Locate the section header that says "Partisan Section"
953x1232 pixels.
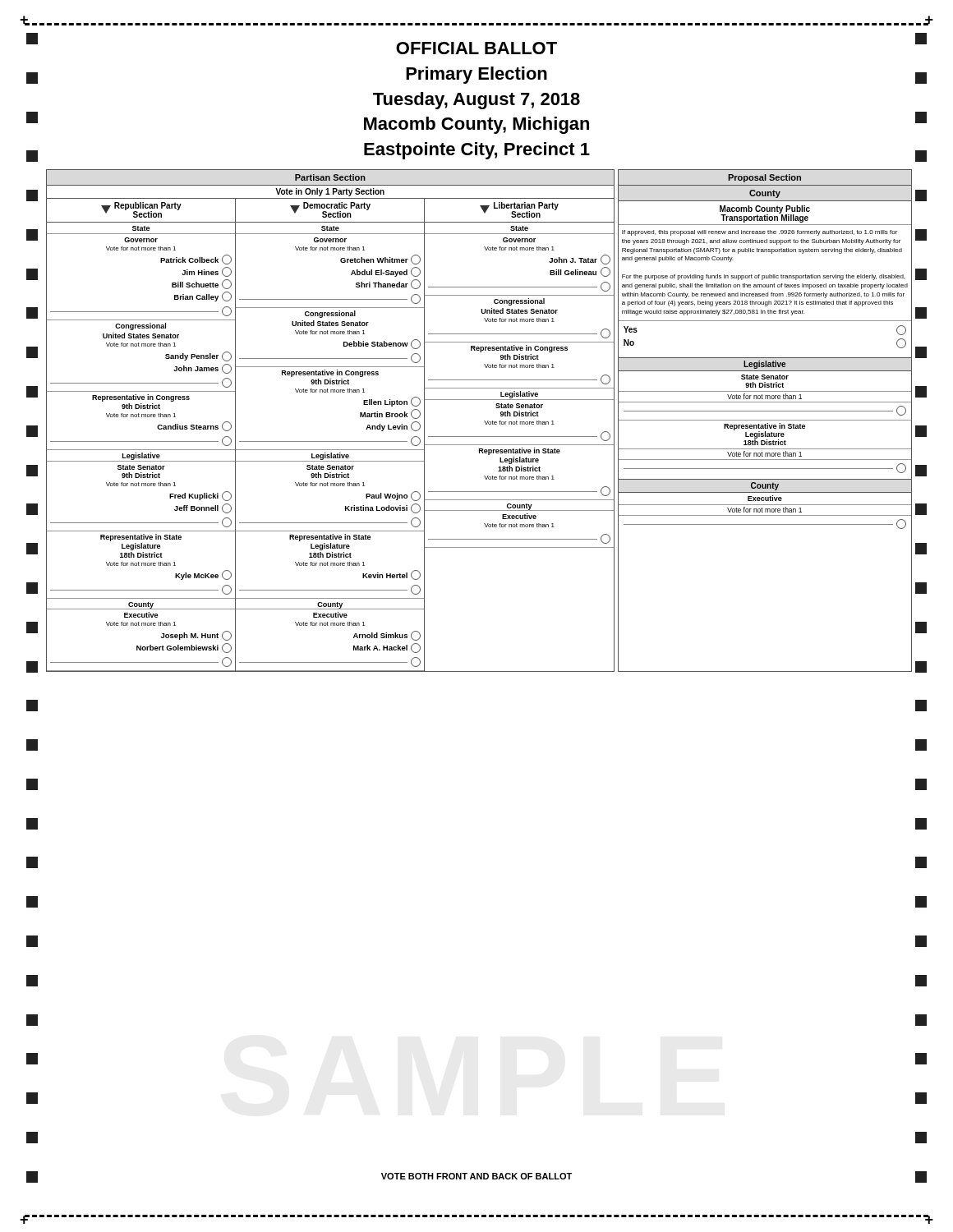[x=330, y=177]
